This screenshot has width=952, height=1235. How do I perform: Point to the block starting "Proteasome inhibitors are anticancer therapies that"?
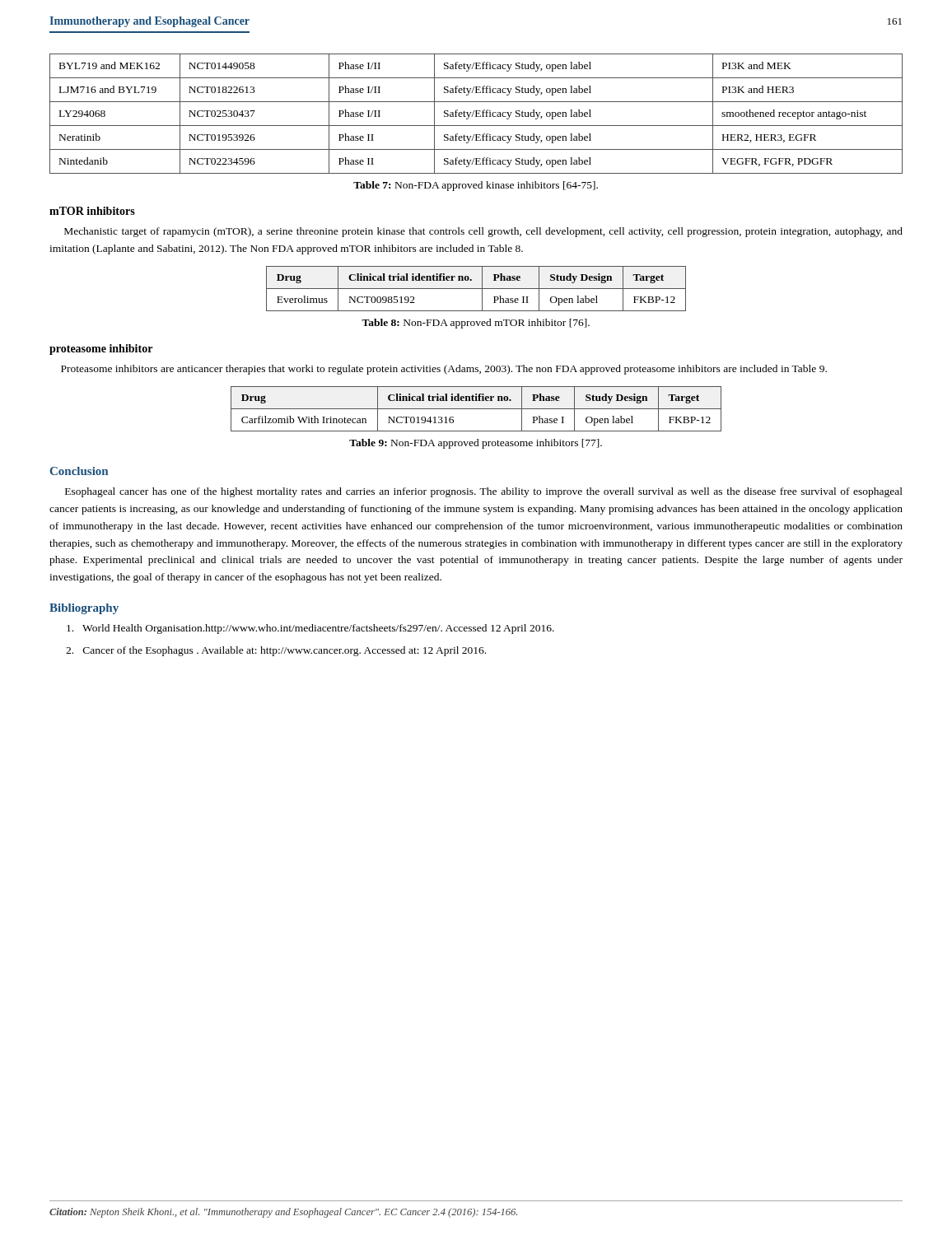(x=438, y=368)
